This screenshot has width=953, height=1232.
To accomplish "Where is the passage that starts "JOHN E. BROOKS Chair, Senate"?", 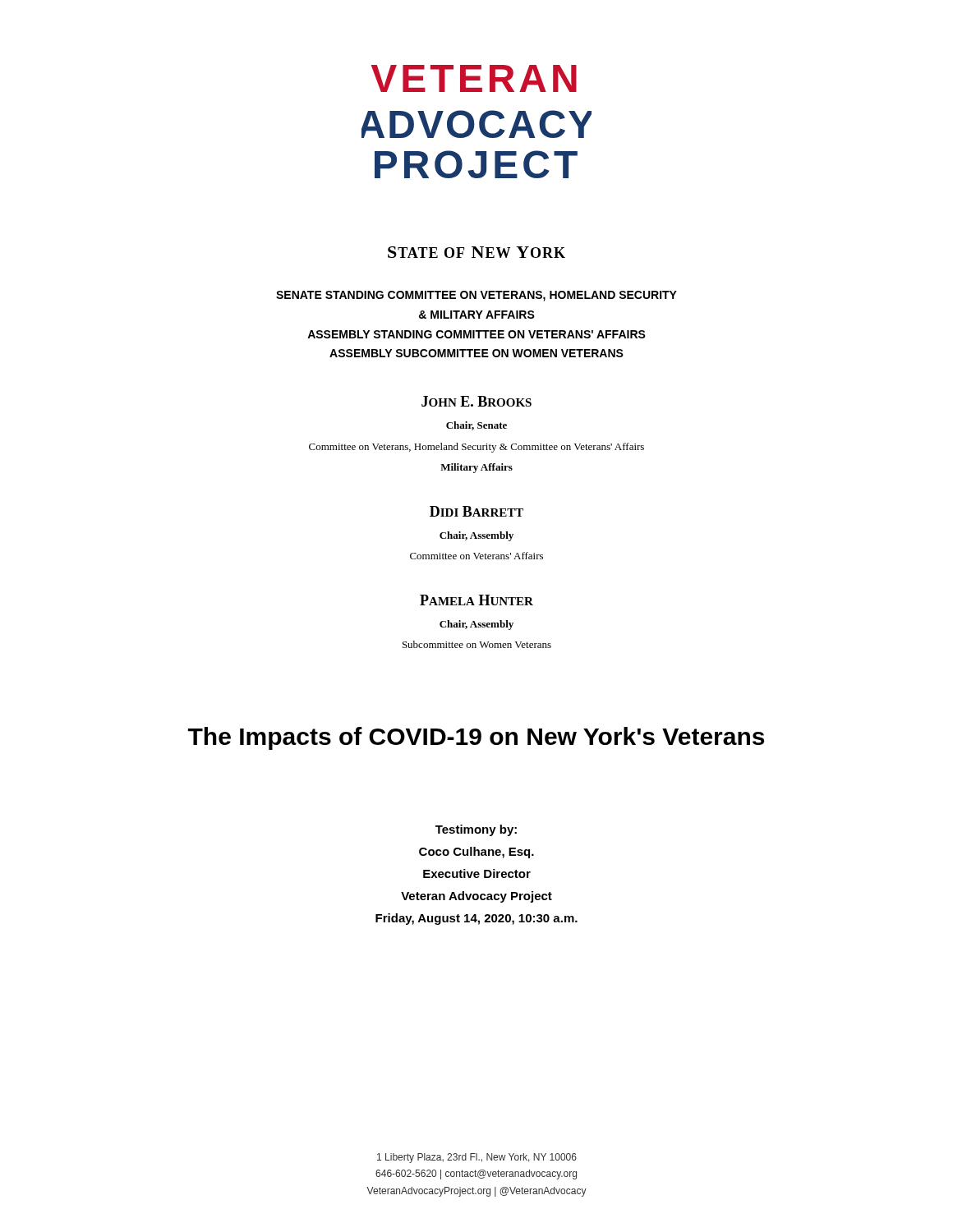I will click(476, 433).
